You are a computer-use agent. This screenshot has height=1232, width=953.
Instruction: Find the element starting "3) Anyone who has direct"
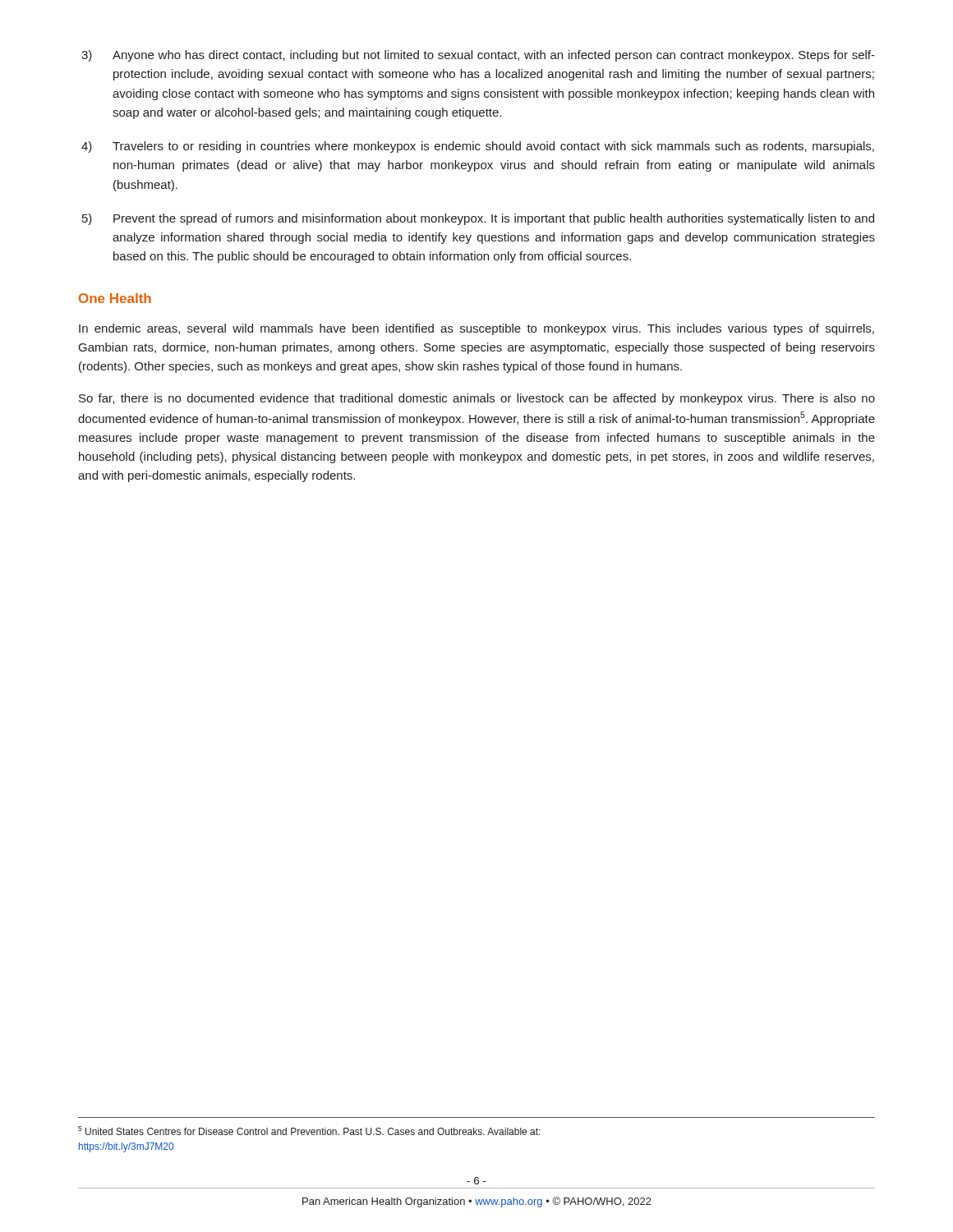tap(476, 83)
